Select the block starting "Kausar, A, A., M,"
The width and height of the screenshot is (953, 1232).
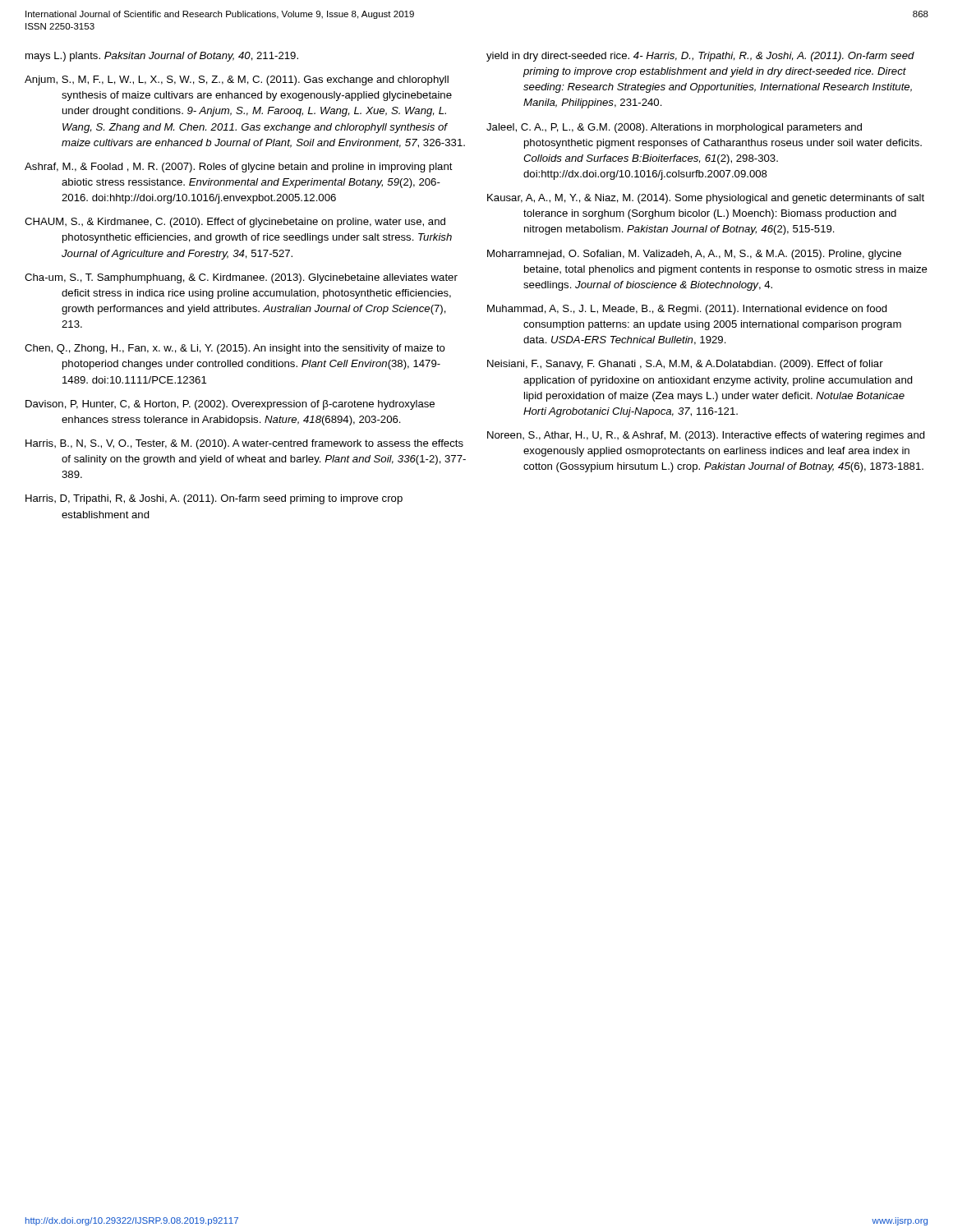click(x=705, y=213)
